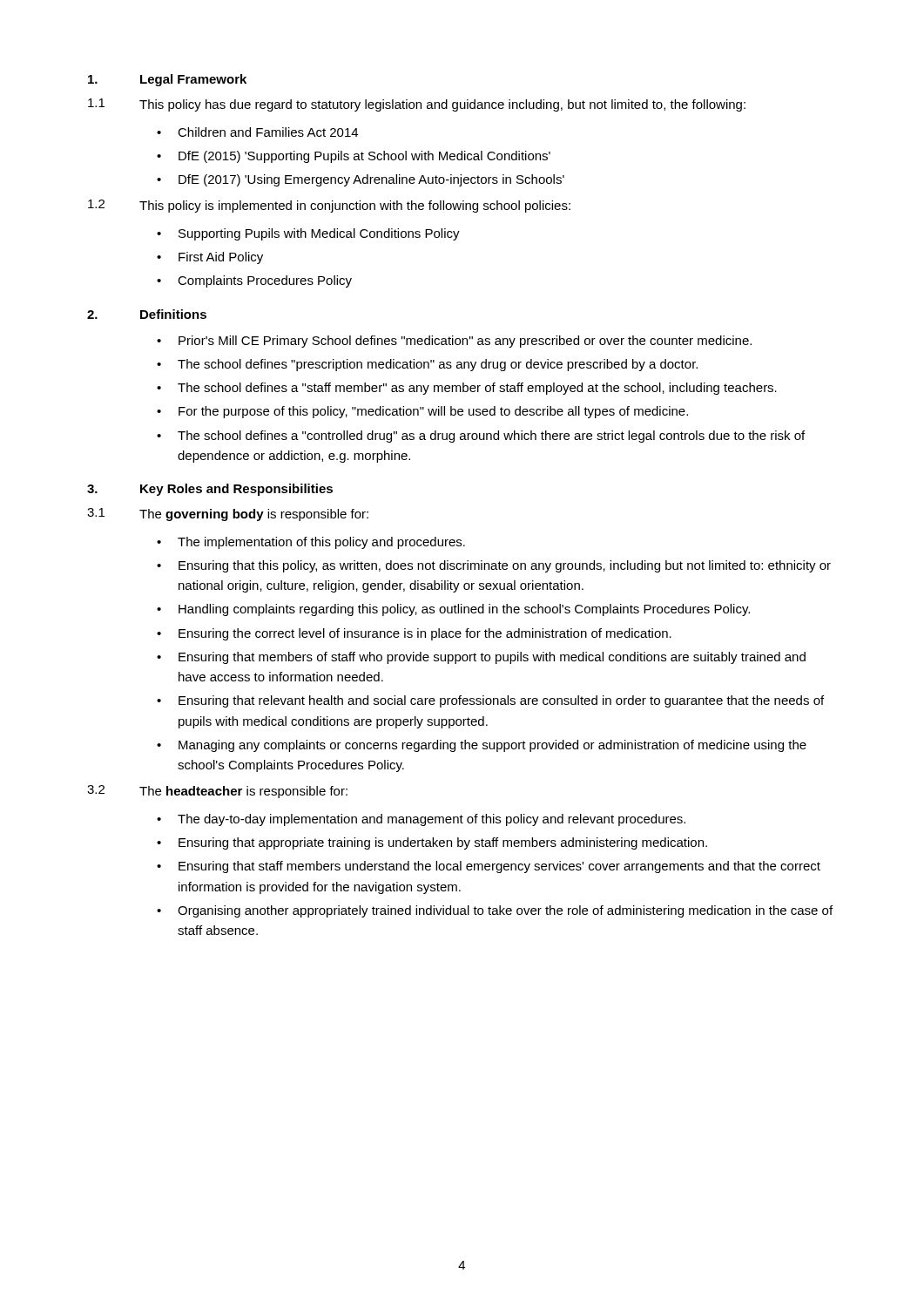Find the section header containing "2. Definitions"
Viewport: 924px width, 1307px height.
[x=147, y=314]
